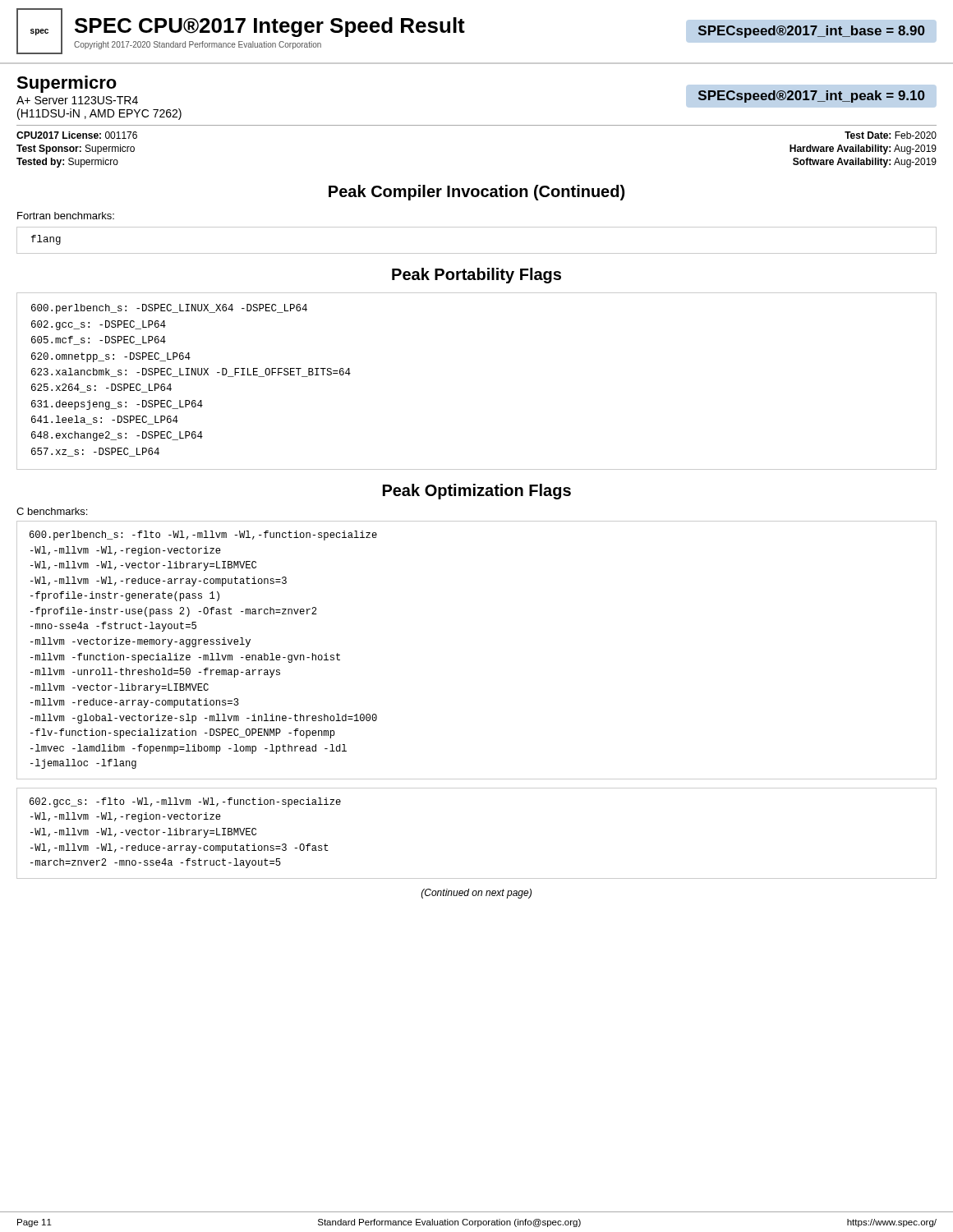Click the passage that begins "perlbench_s: -DSPEC_LINUX_X64 -DSPEC_LP64 602.gcc_s: -DSPEC_LP64"
The image size is (953, 1232).
[191, 381]
